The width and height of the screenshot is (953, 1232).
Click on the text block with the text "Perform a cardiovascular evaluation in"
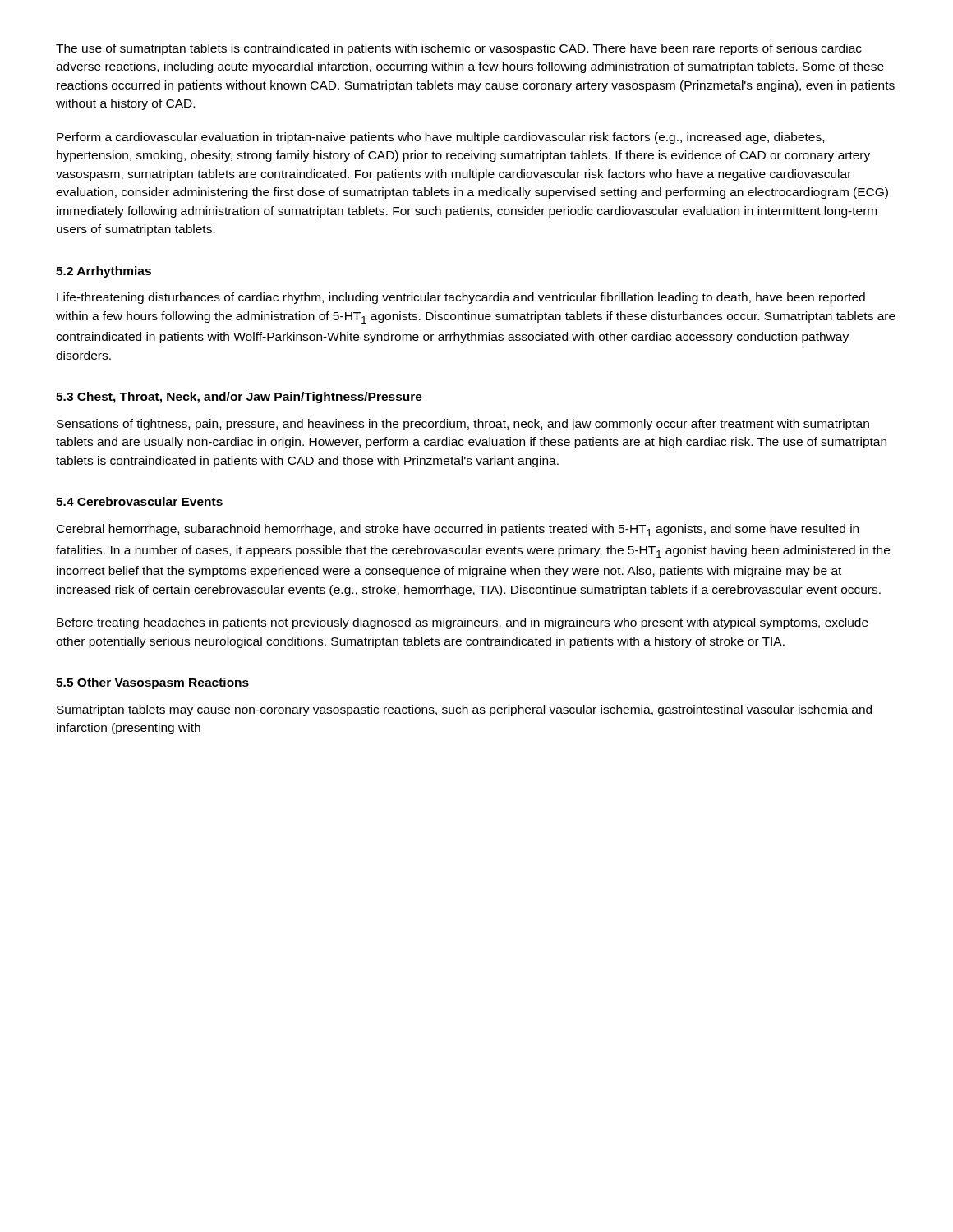tap(472, 183)
